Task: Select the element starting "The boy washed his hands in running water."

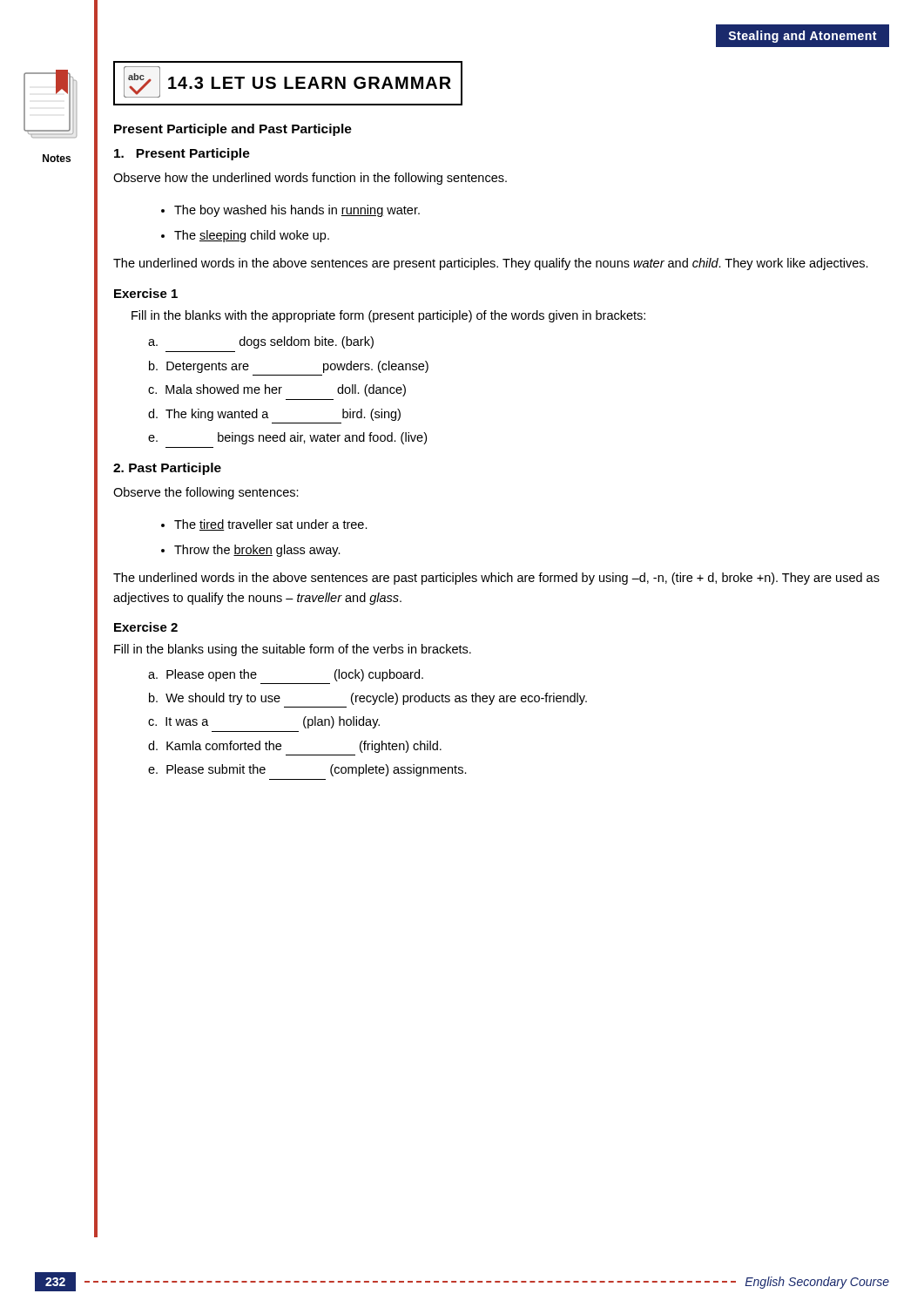Action: coord(297,210)
